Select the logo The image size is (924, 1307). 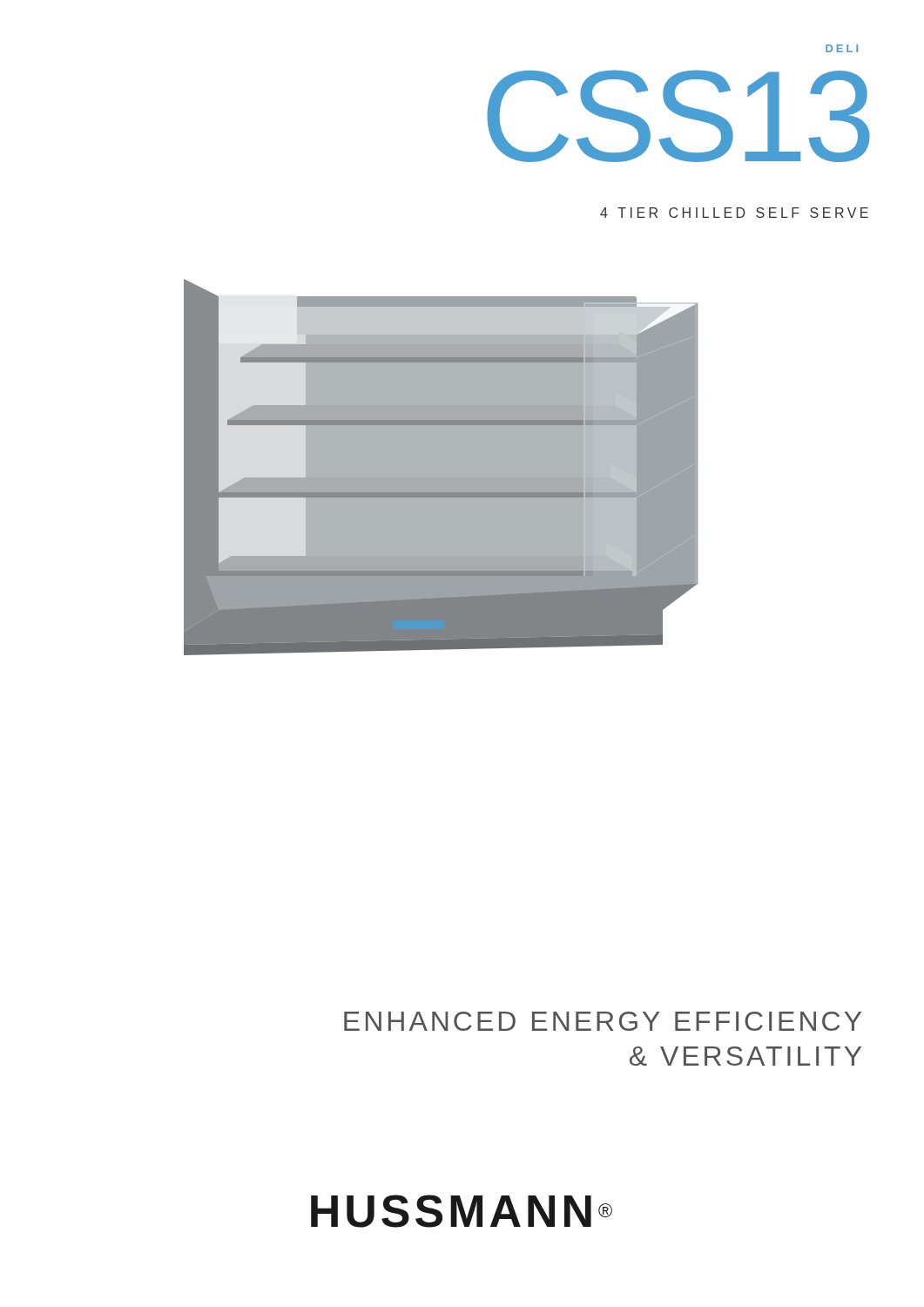(x=462, y=1211)
